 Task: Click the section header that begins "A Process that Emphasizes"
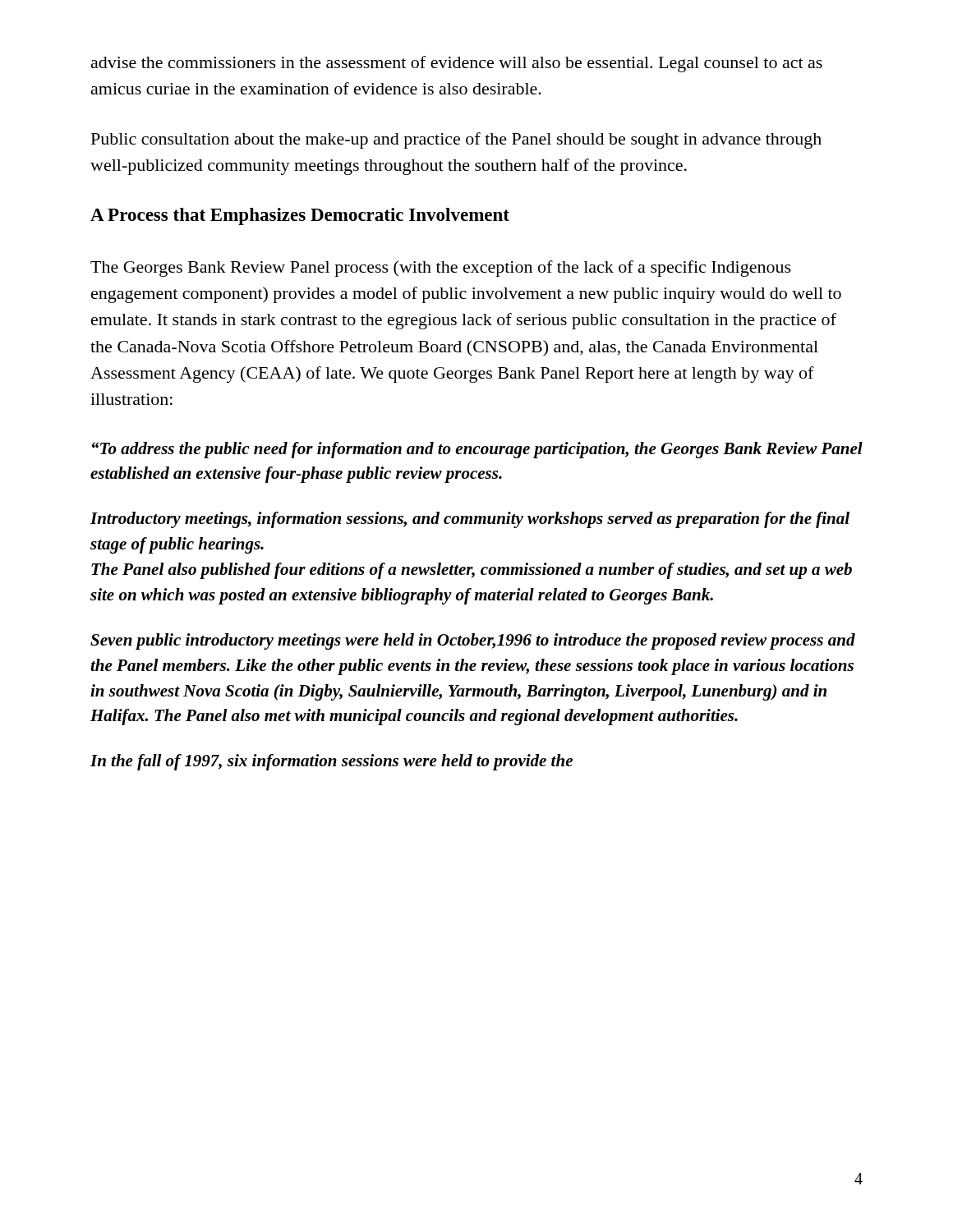[300, 215]
